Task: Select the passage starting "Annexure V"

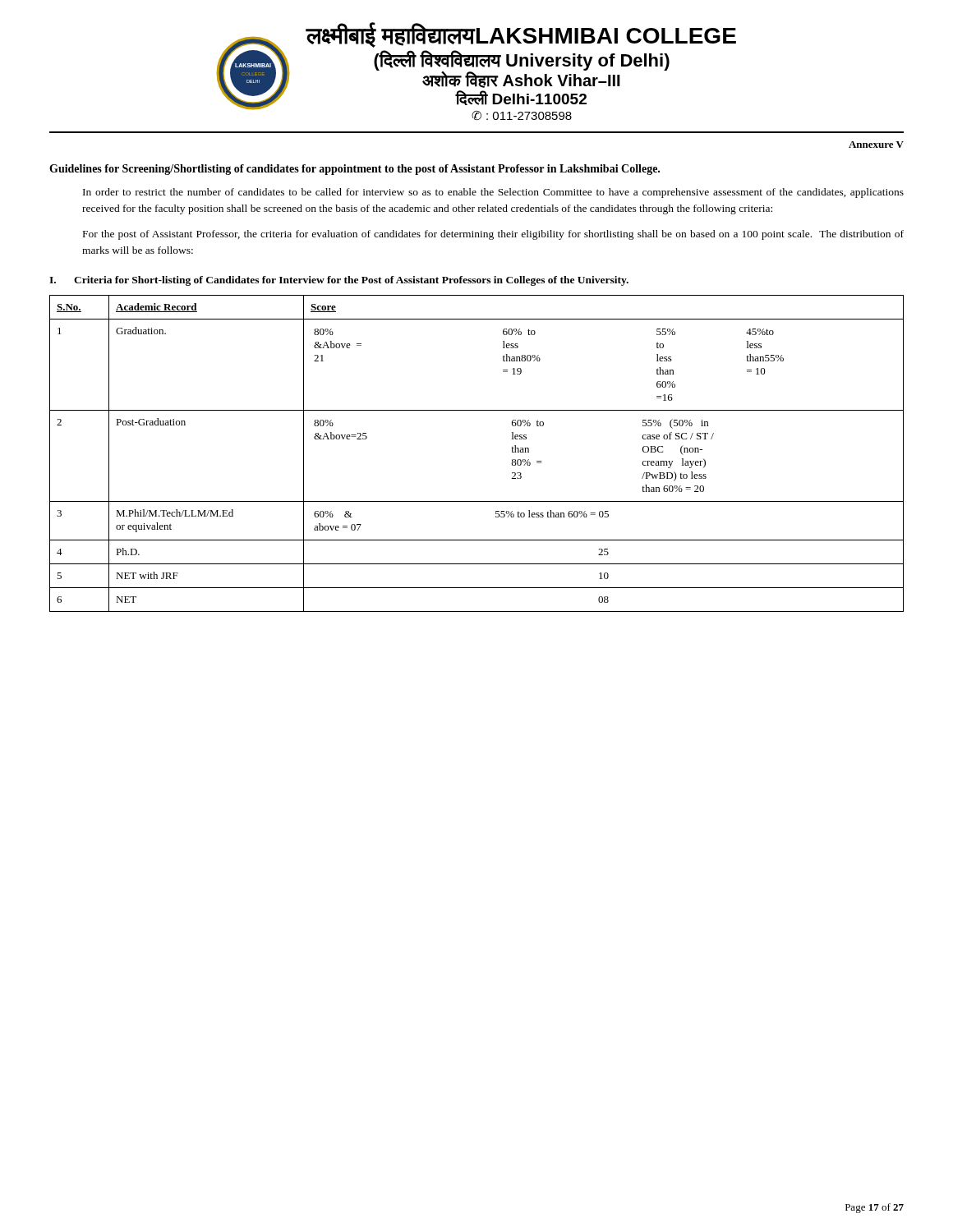Action: point(876,144)
